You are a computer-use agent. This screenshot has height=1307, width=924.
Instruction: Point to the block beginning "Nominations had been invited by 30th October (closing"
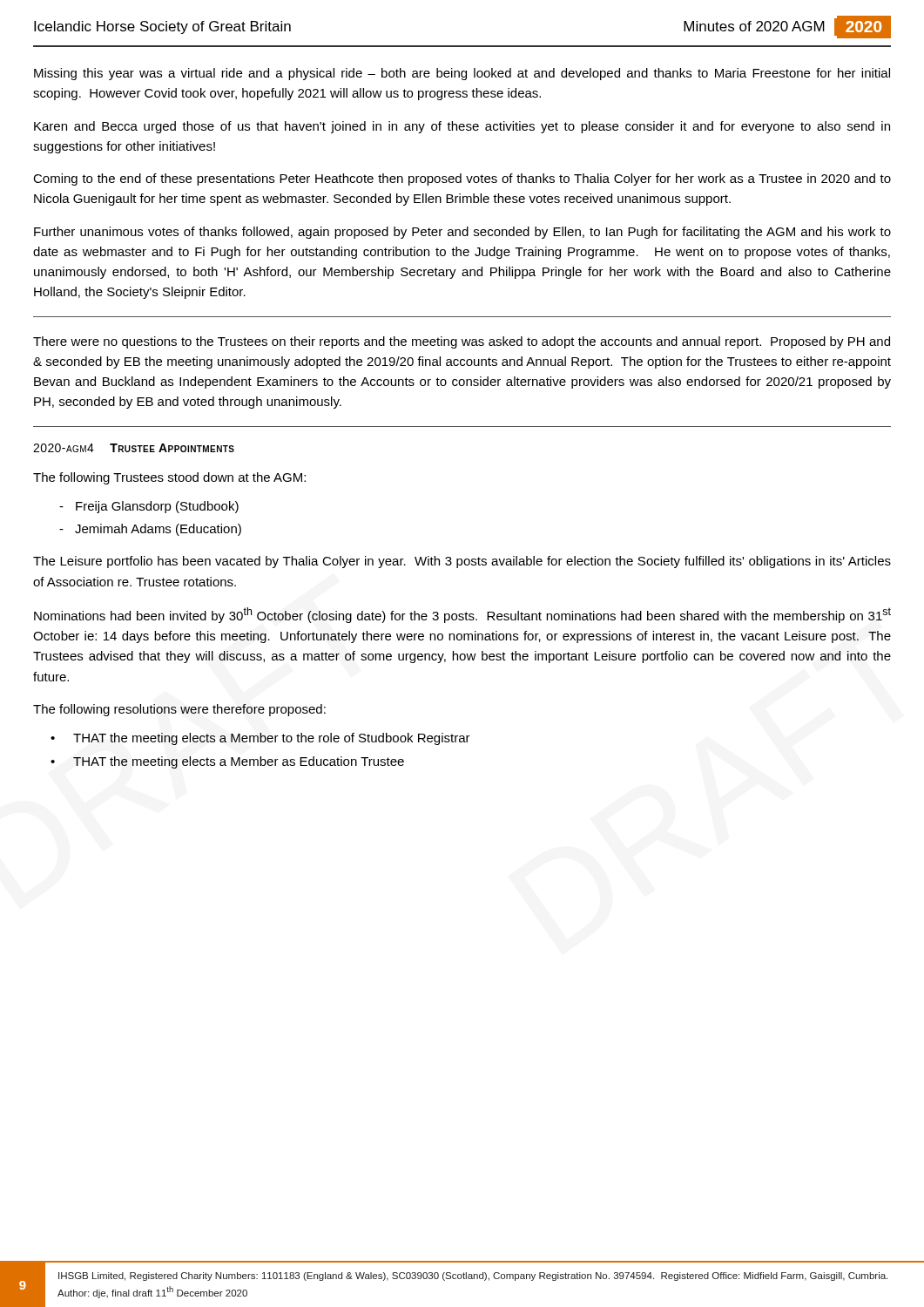(462, 644)
